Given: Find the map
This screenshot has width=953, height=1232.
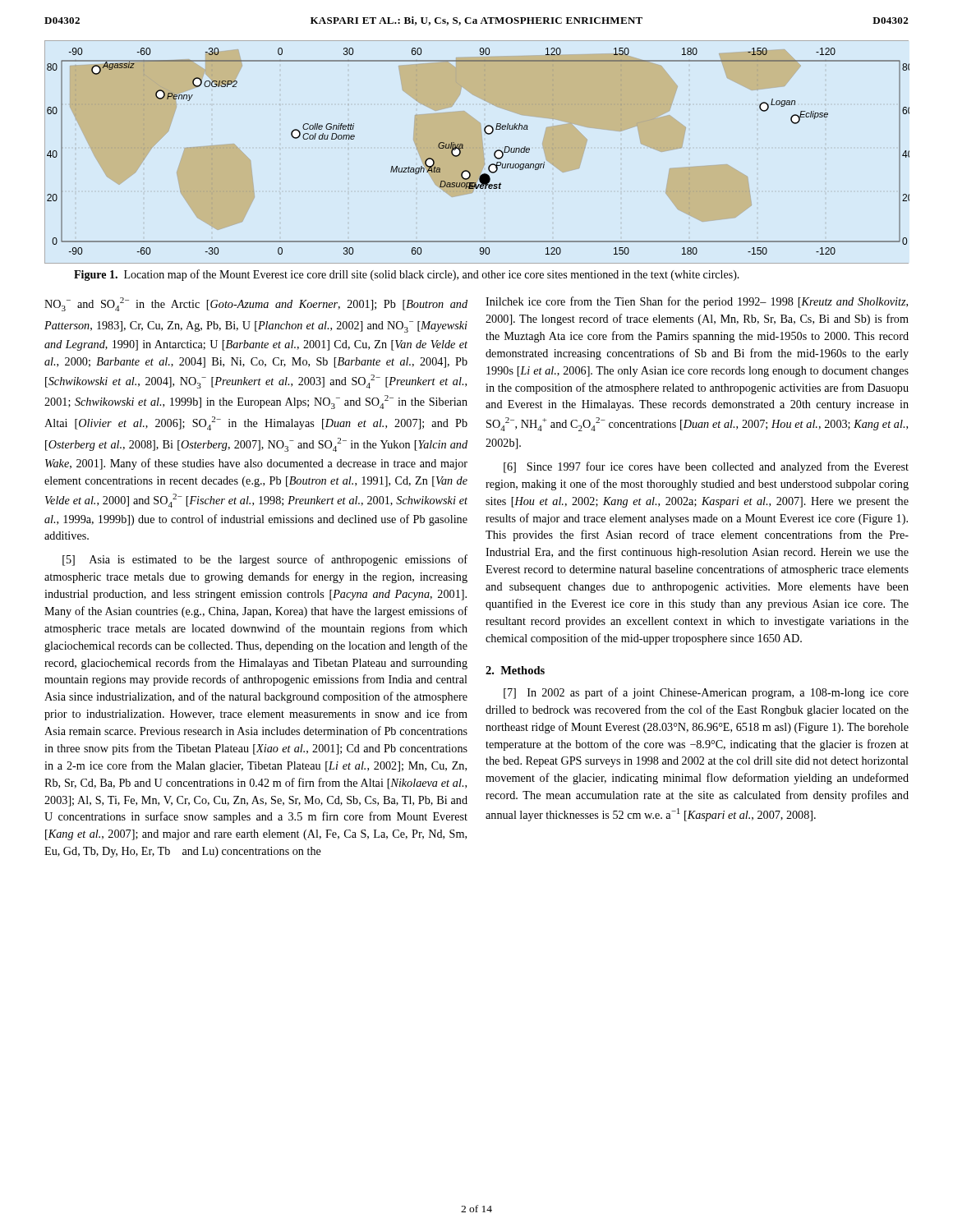Looking at the screenshot, I should click(476, 152).
